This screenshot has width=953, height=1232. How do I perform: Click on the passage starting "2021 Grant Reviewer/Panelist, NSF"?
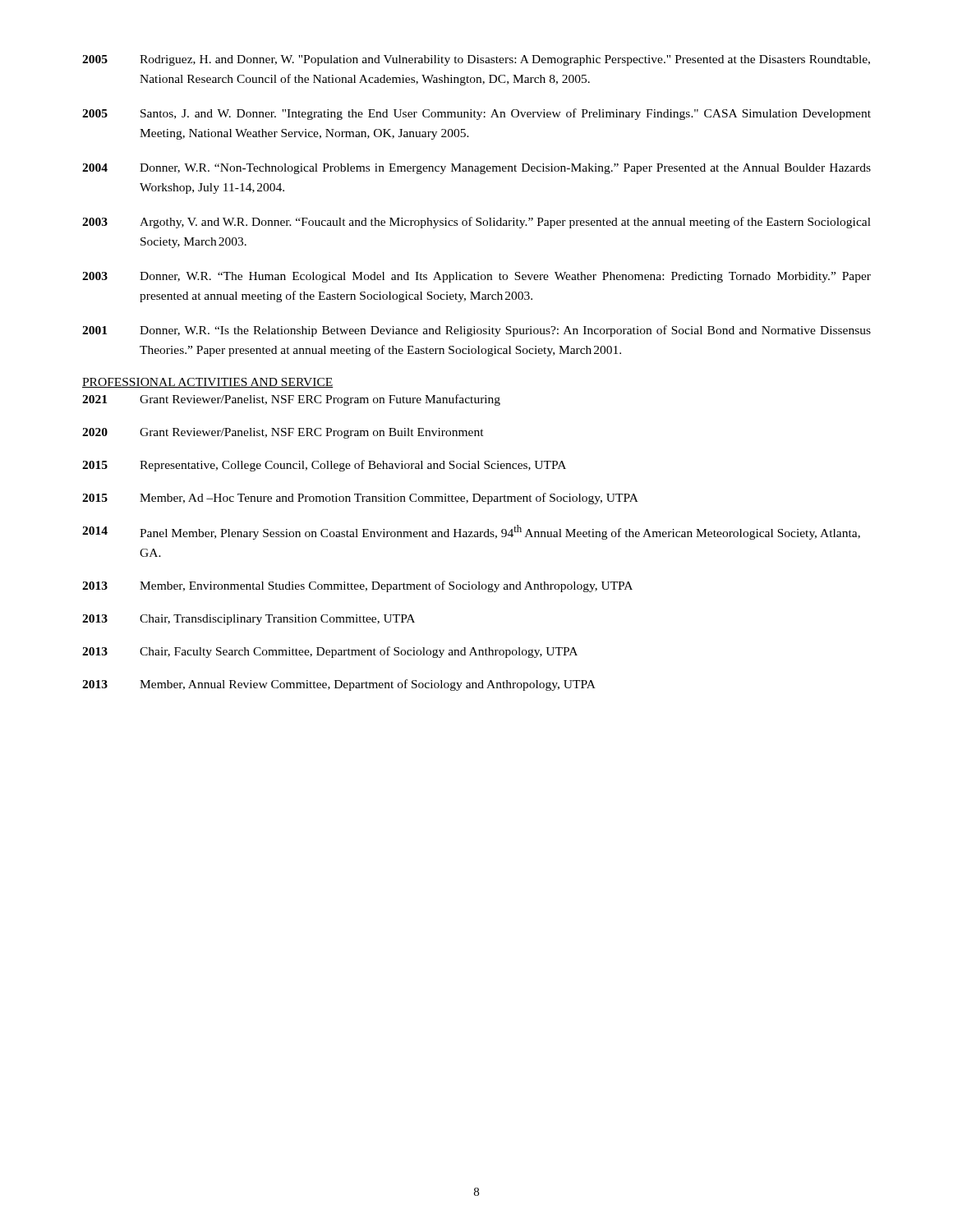coord(476,399)
